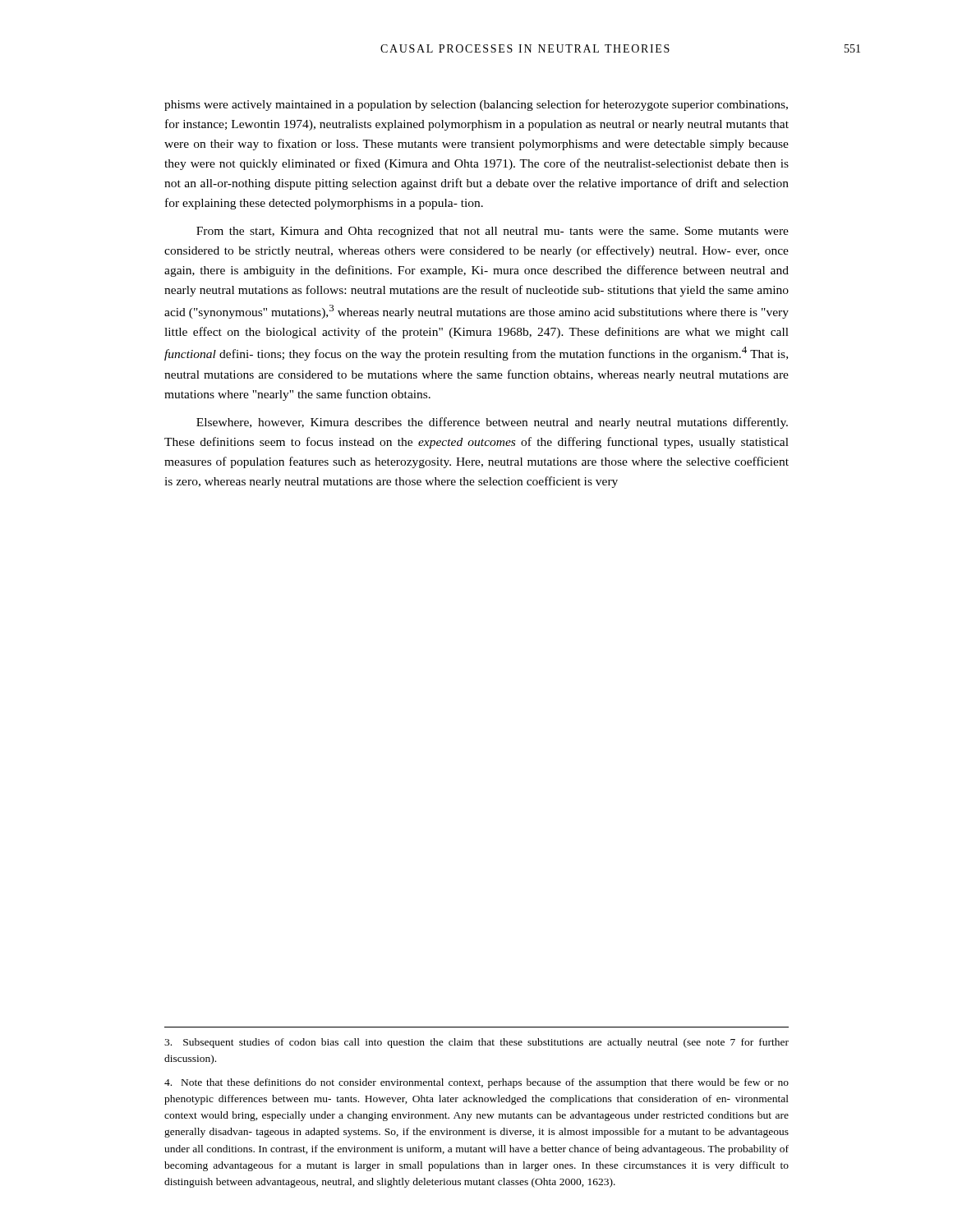Locate the block of text that opens with "From the start, Kimura and Ohta recognized"
Screen dimensions: 1232x953
(x=476, y=312)
